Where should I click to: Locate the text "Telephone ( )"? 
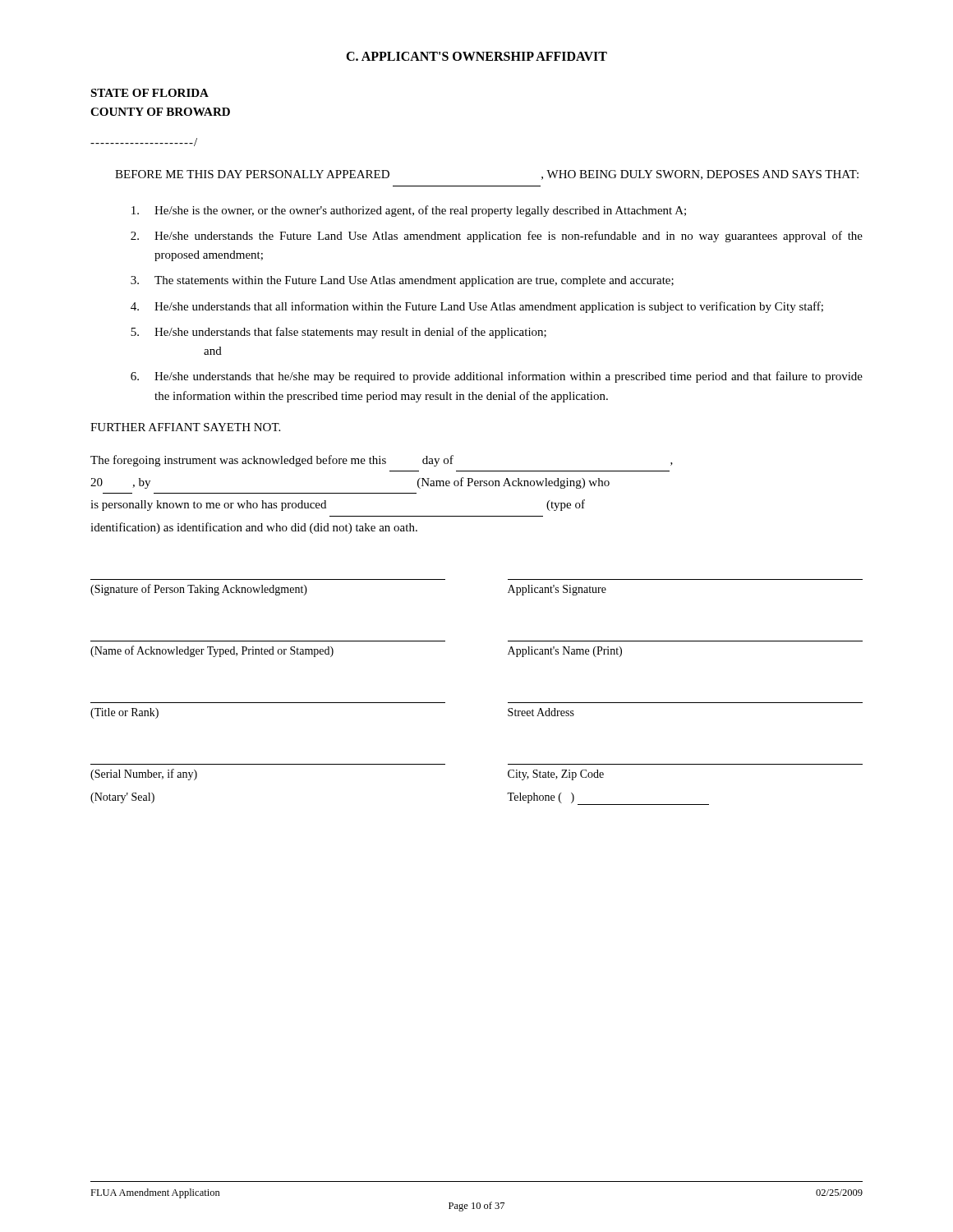pyautogui.click(x=685, y=798)
